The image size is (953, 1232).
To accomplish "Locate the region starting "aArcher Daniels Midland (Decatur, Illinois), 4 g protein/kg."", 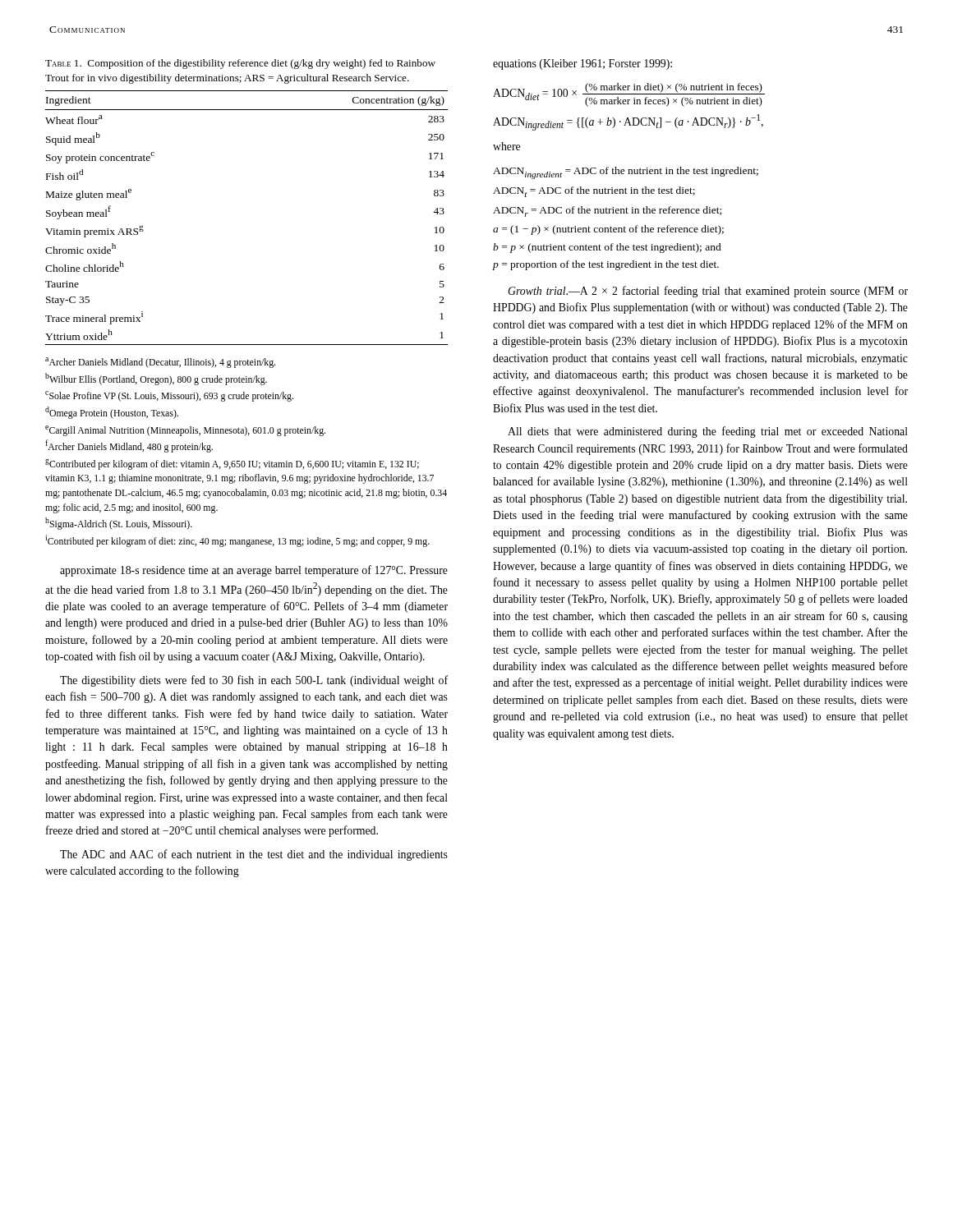I will pos(246,451).
